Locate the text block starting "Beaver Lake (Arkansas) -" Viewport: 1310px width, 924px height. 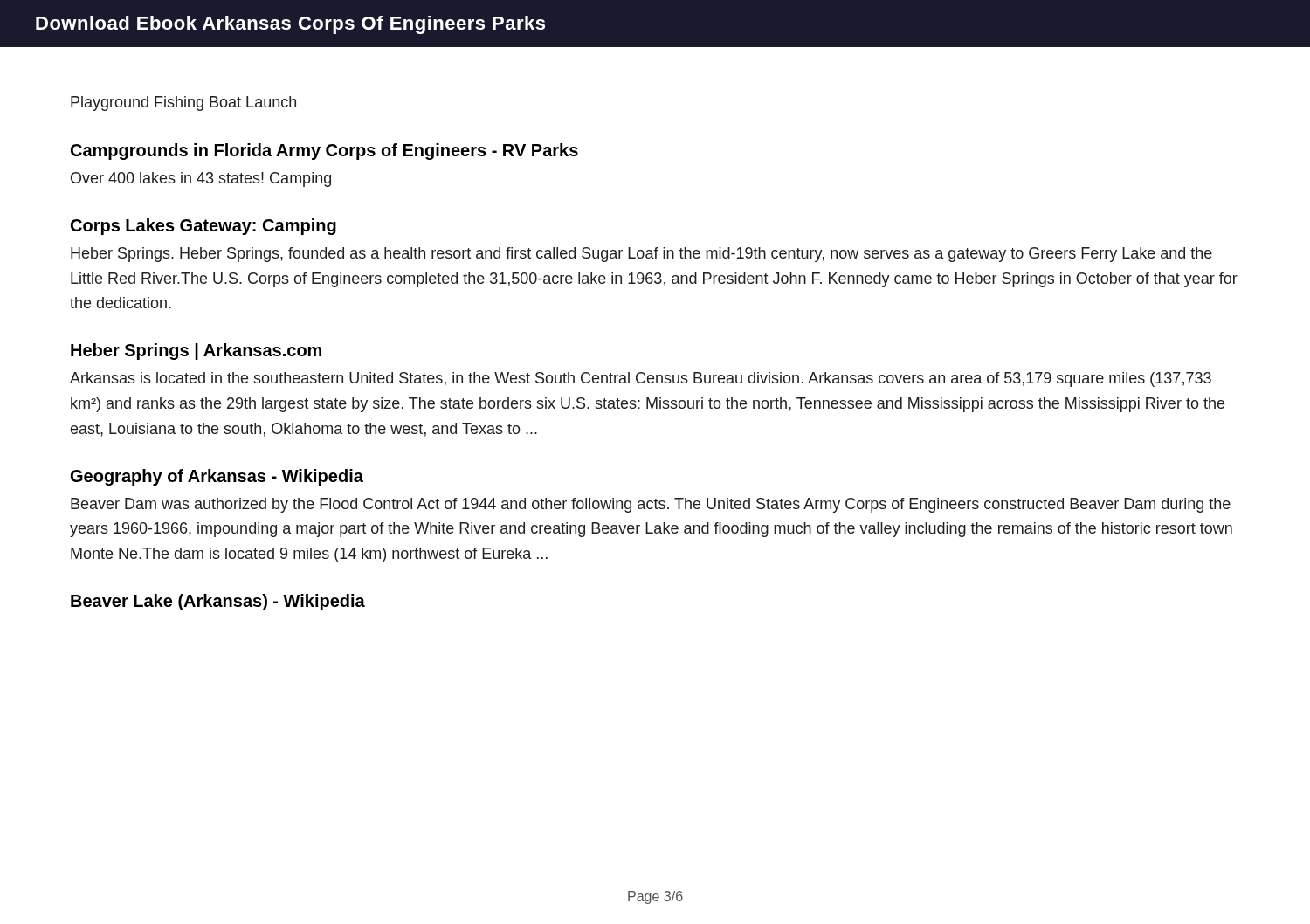tap(217, 601)
